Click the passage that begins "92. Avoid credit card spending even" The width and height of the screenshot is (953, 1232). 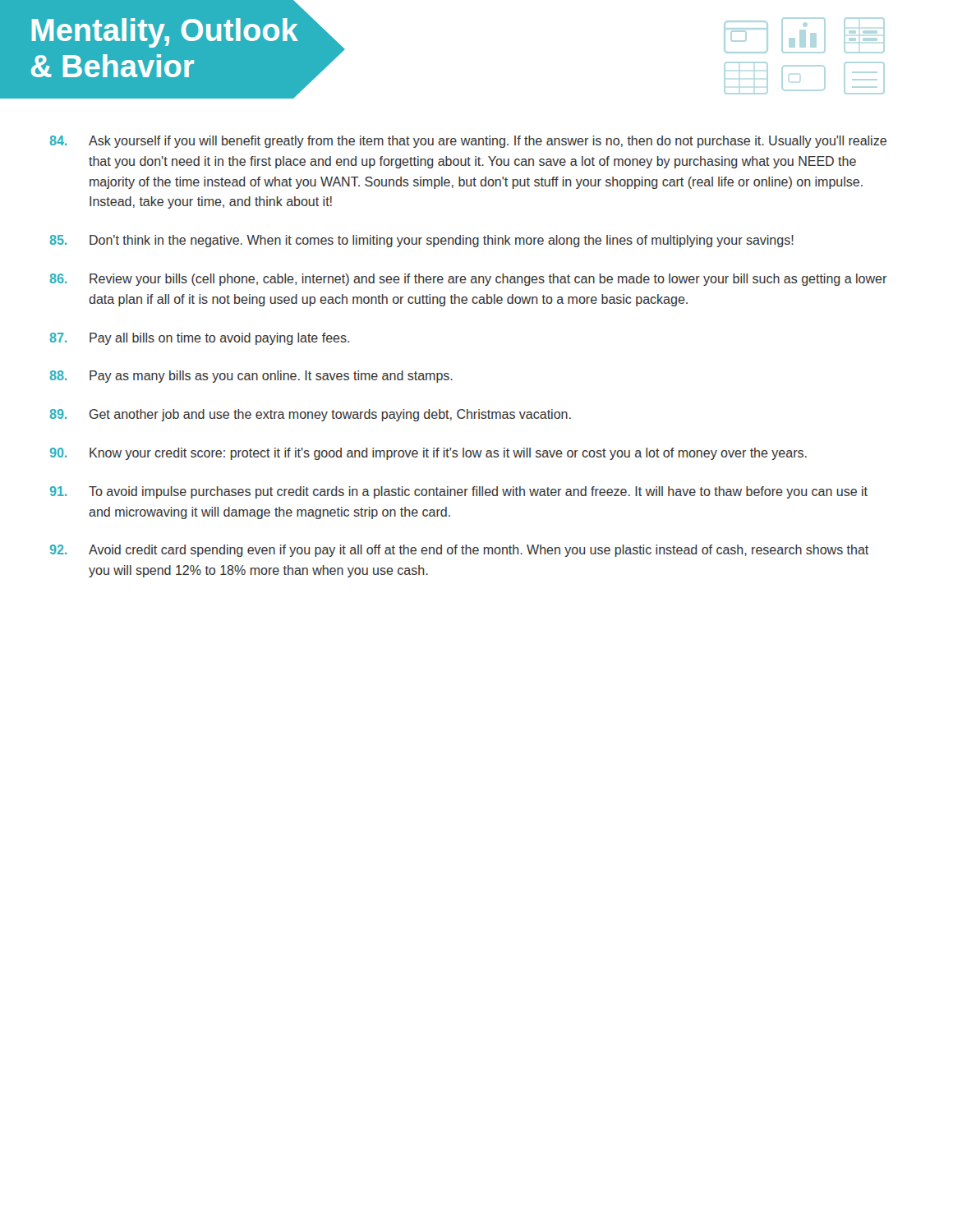[x=468, y=561]
